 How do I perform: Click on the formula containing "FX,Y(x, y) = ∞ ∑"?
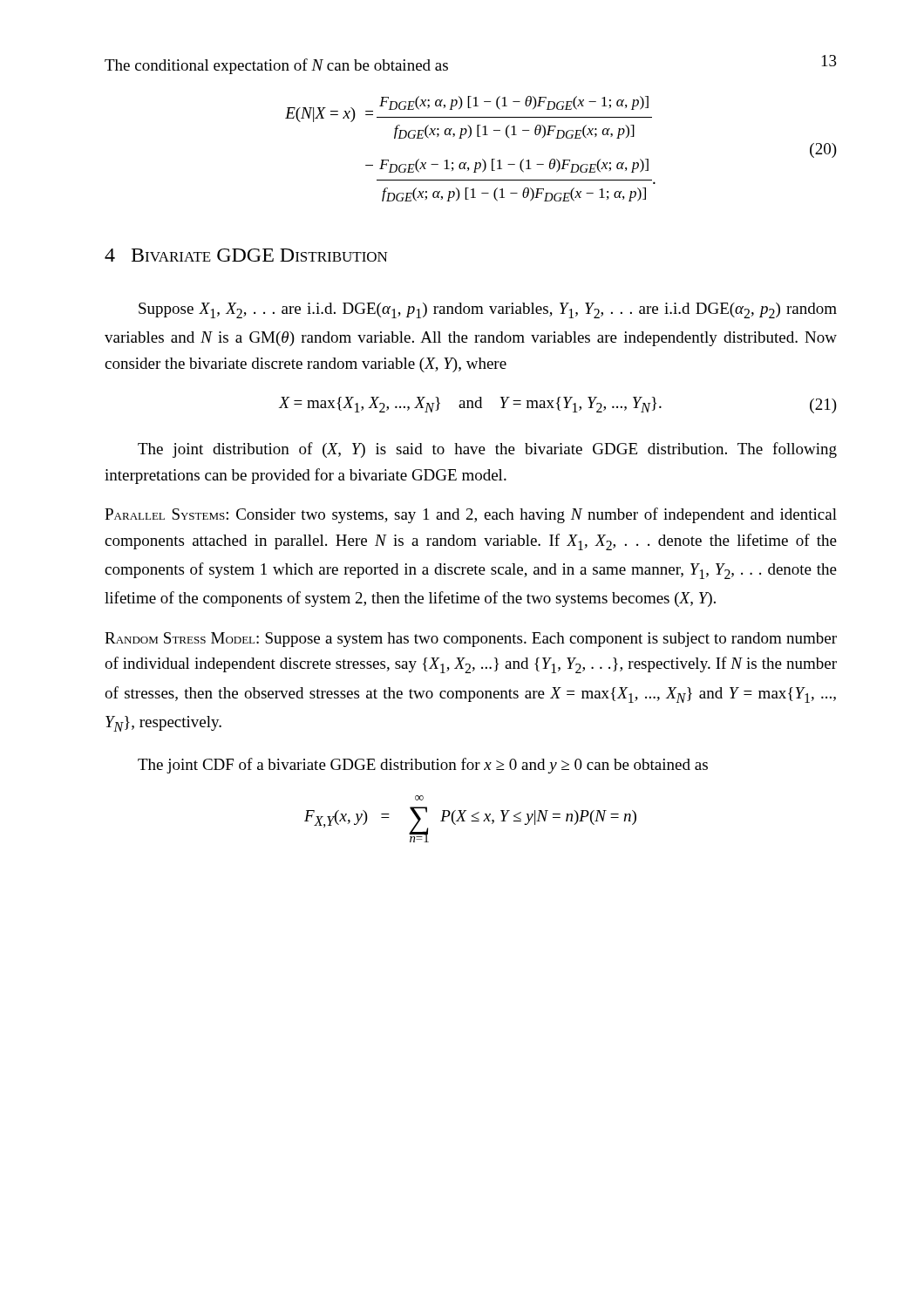coord(471,817)
